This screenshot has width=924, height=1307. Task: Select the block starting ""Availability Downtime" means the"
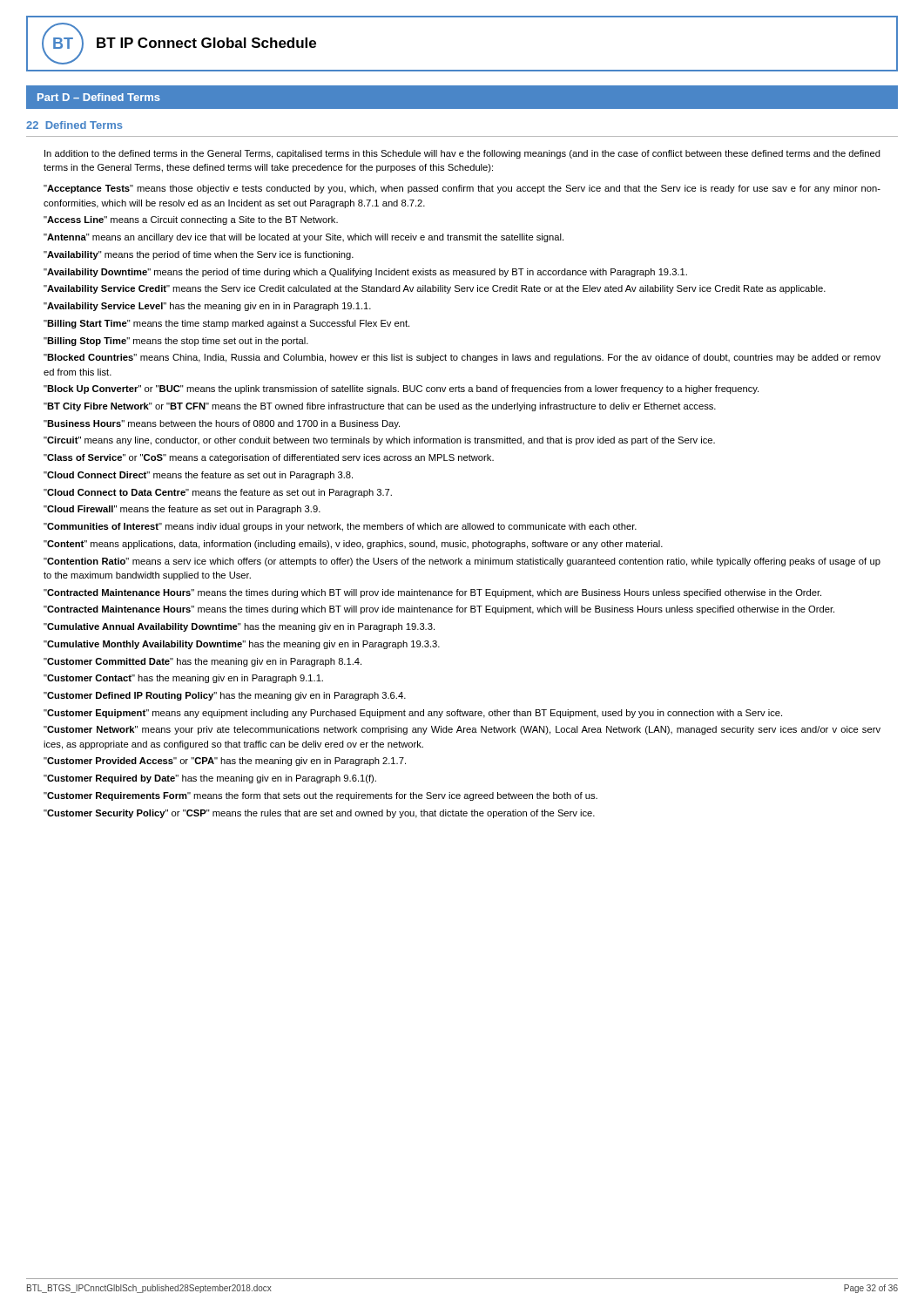[x=366, y=272]
